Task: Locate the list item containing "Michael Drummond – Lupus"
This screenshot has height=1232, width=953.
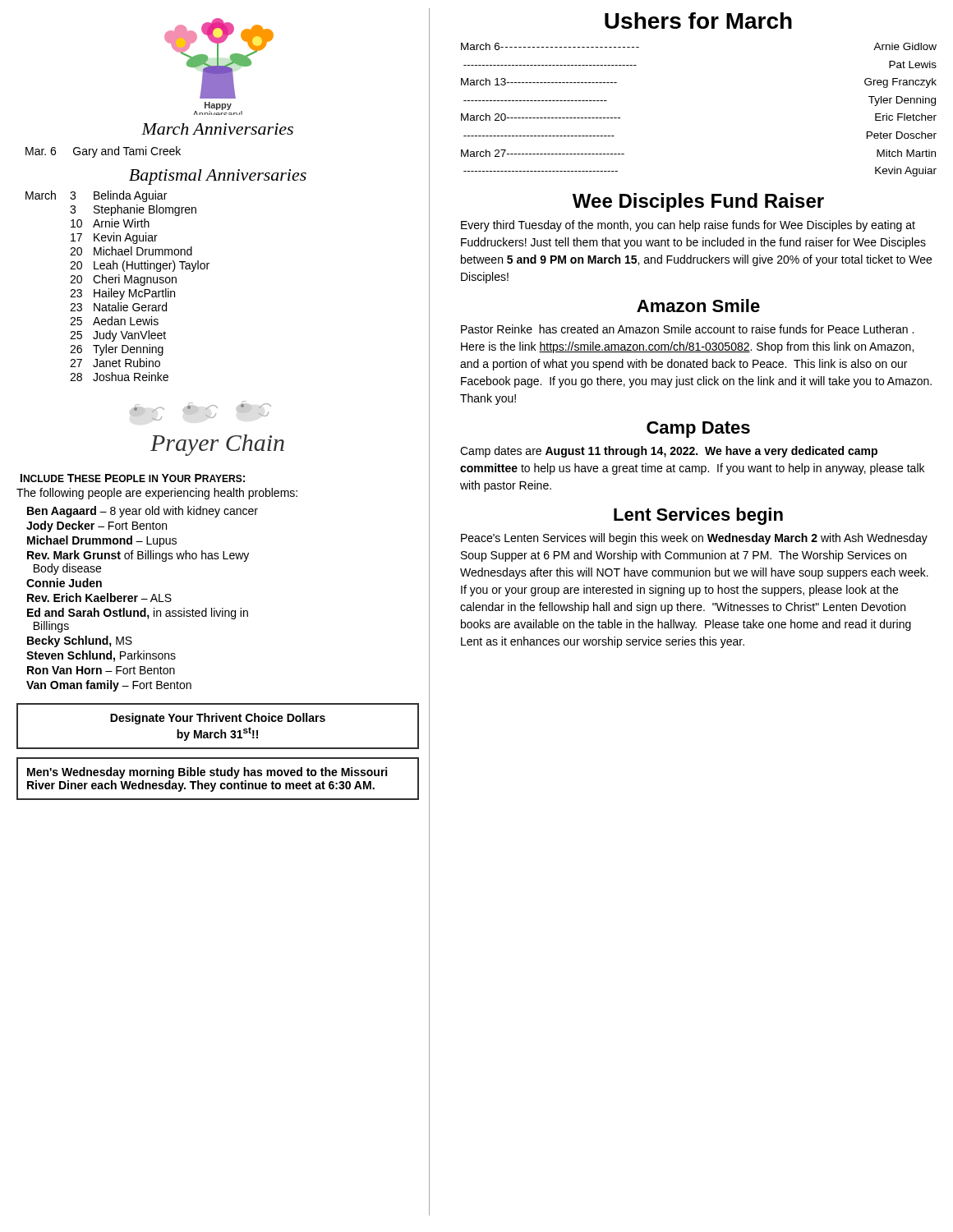Action: [102, 540]
